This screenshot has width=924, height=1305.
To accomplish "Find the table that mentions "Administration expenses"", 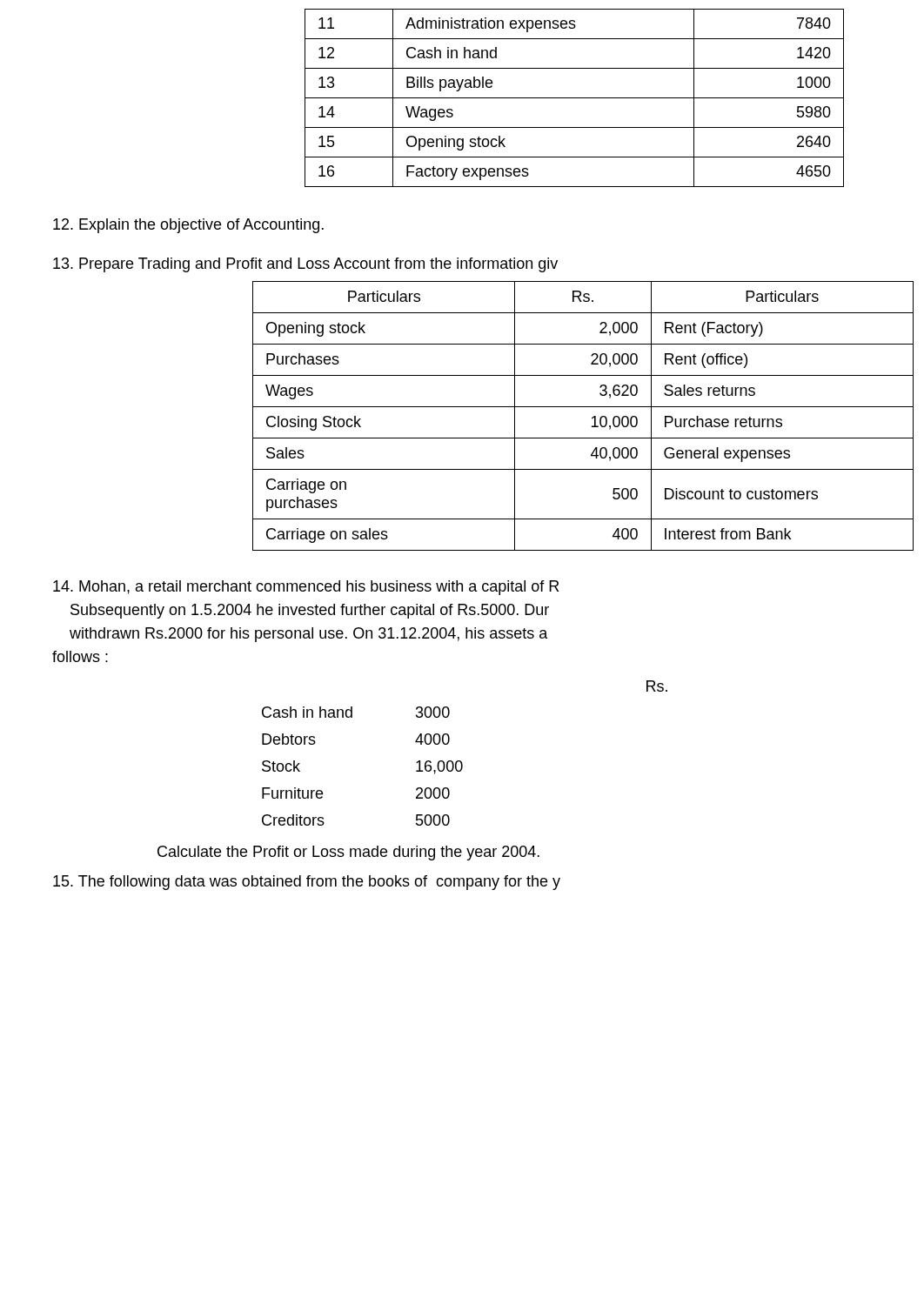I will coord(609,98).
